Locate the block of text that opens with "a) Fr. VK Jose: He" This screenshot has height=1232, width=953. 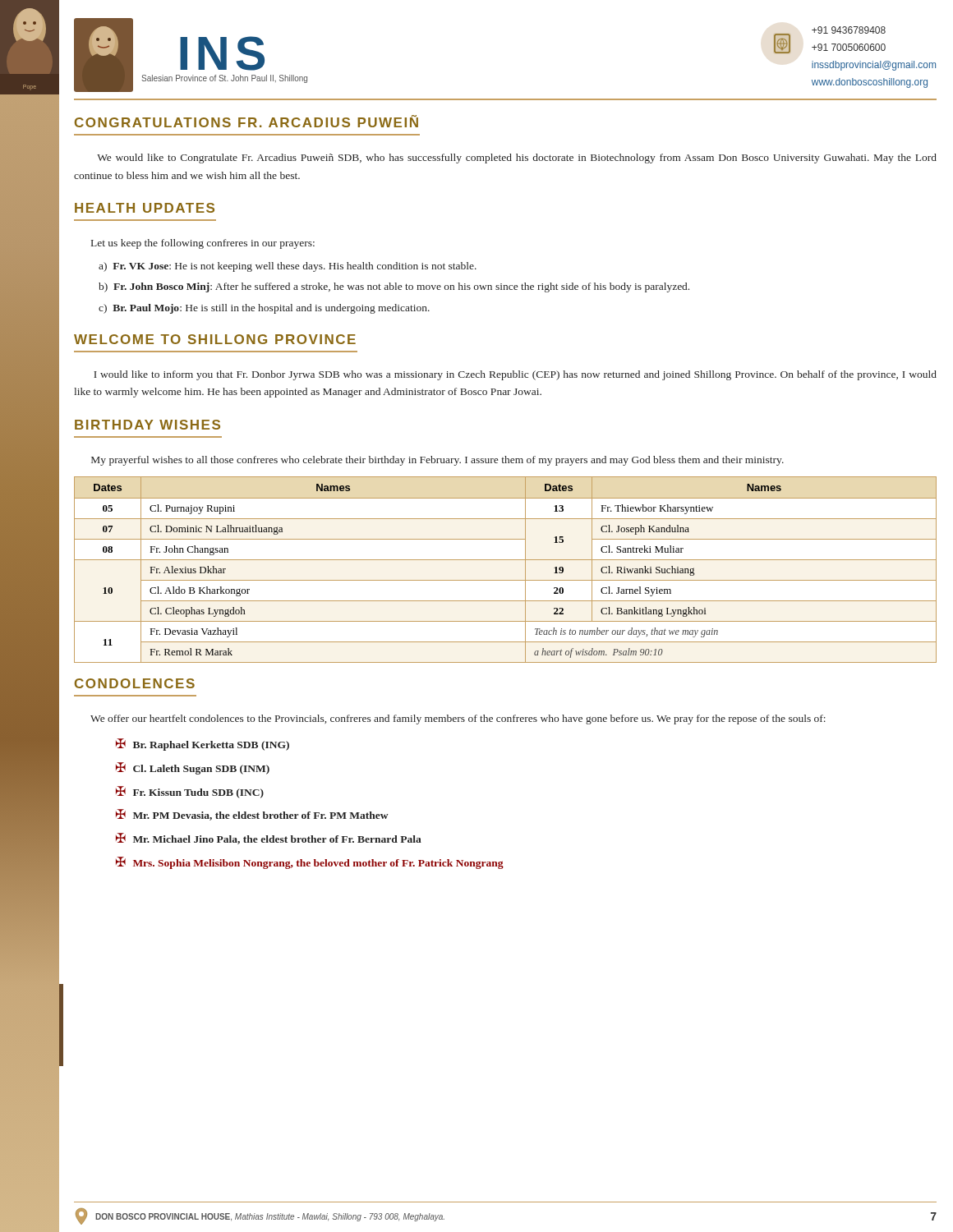tap(288, 265)
